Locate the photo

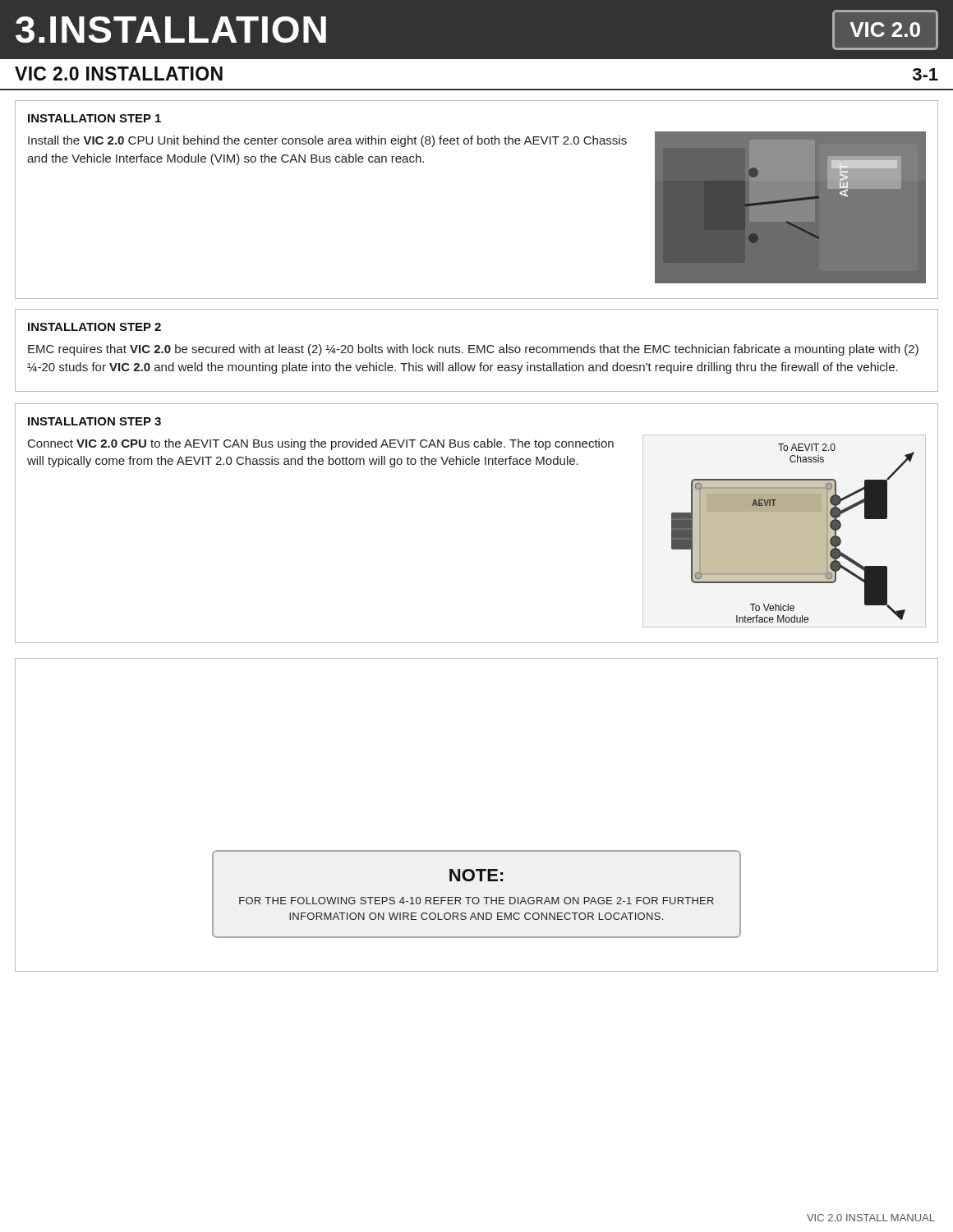[x=790, y=209]
